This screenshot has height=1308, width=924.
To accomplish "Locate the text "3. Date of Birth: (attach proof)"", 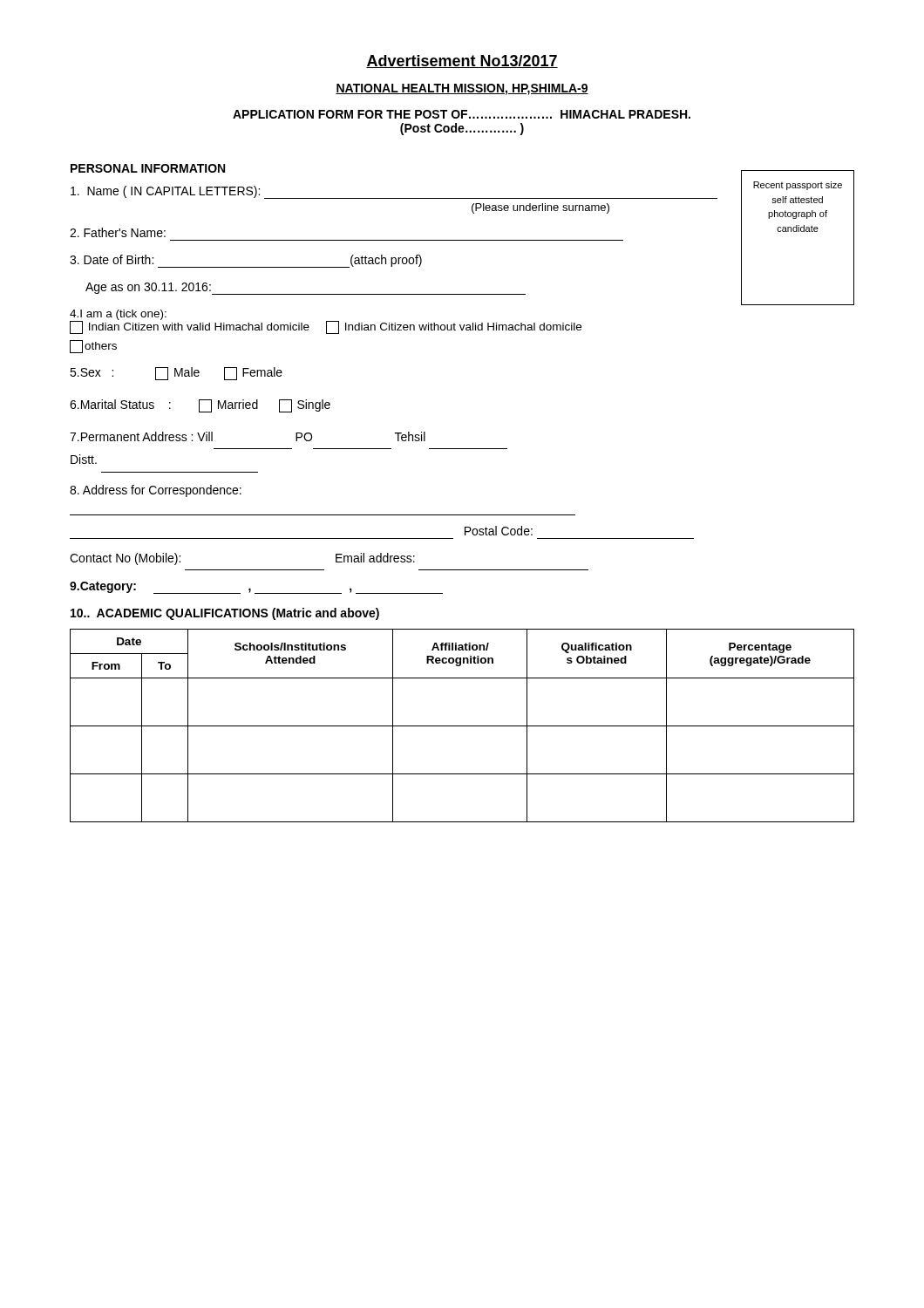I will pyautogui.click(x=246, y=260).
